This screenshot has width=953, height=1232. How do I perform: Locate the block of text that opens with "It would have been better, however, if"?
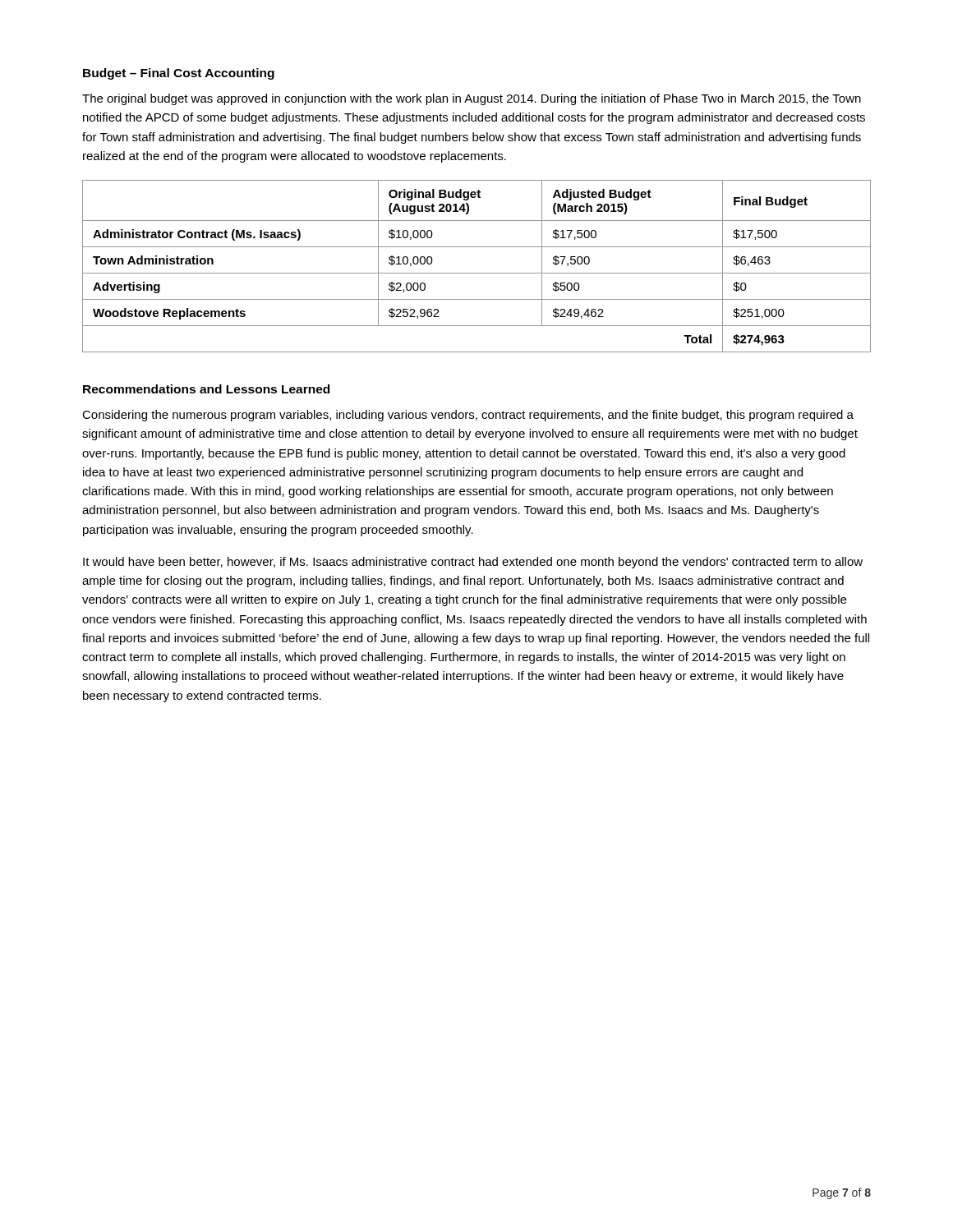coord(476,628)
